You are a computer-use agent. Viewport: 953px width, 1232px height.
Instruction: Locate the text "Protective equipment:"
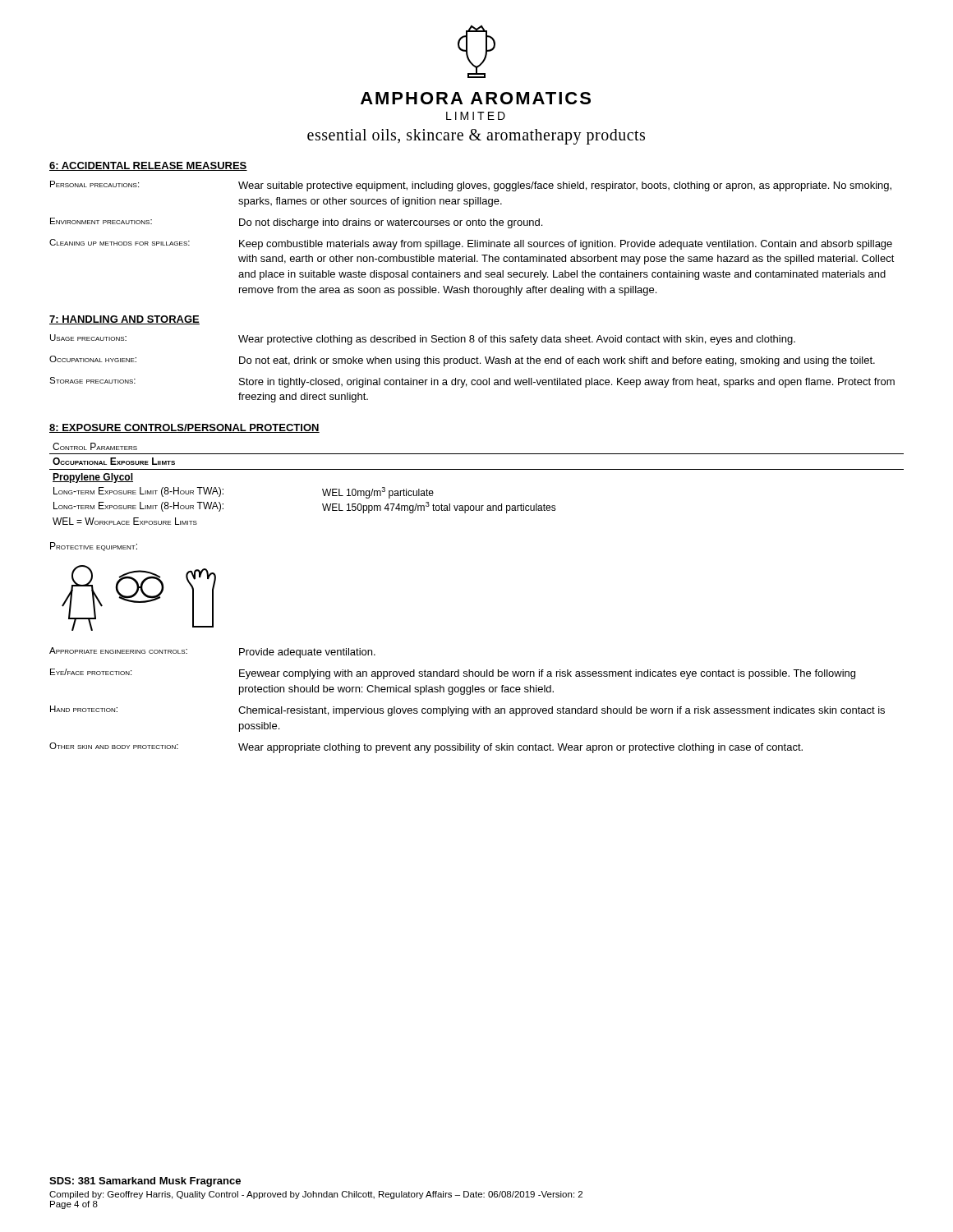click(94, 546)
